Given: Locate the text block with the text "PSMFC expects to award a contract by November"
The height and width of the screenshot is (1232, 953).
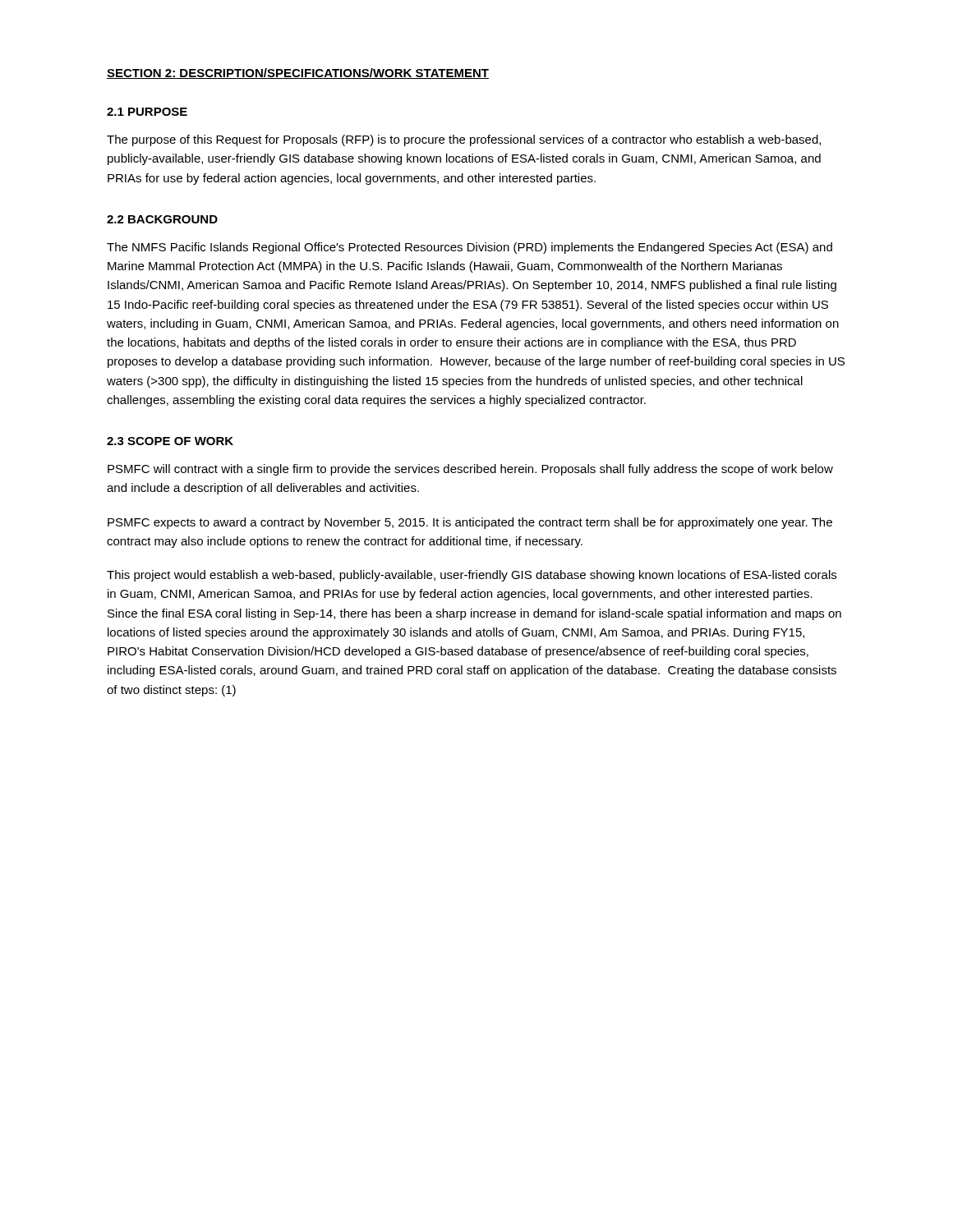Looking at the screenshot, I should tap(470, 531).
